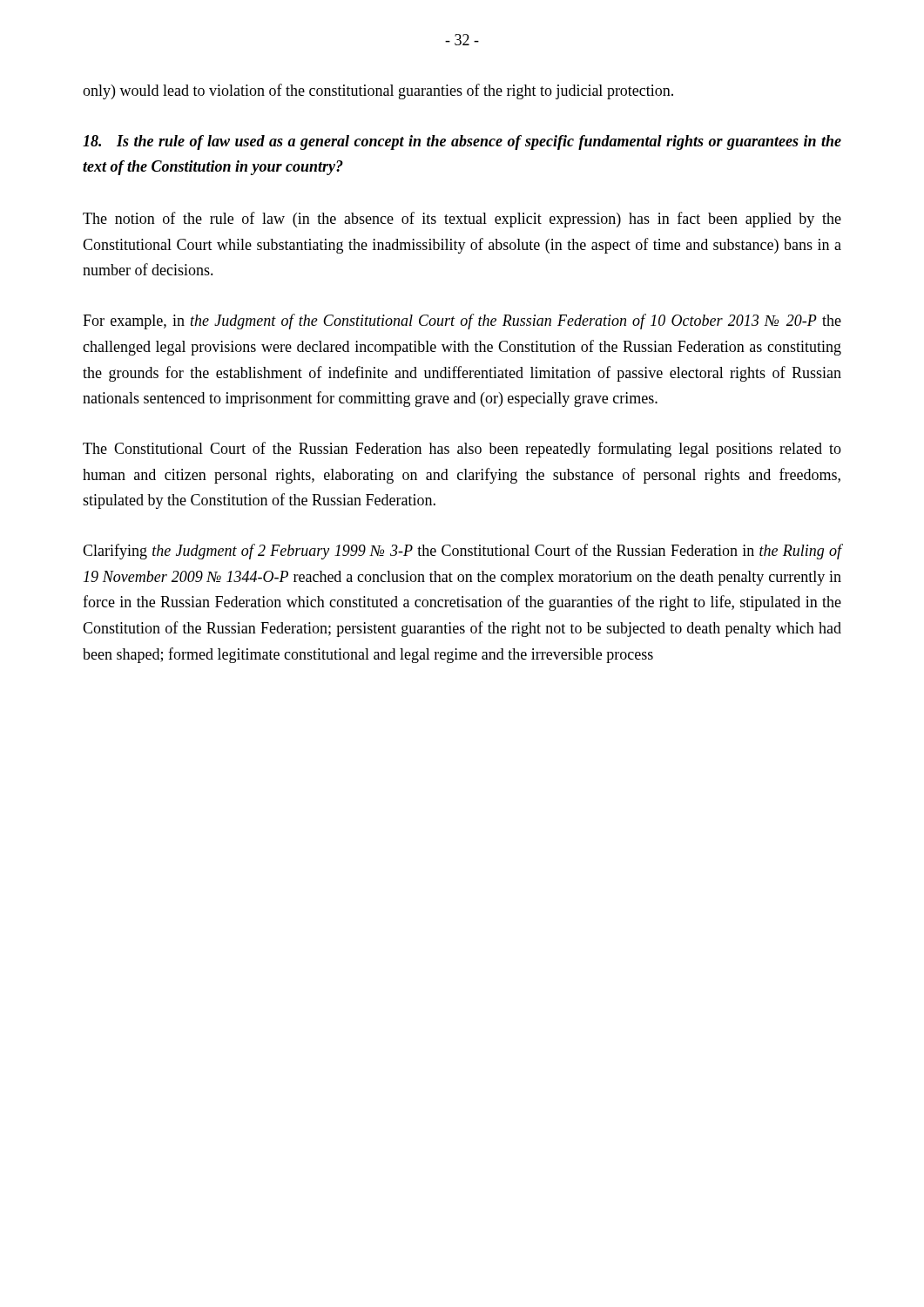Locate the block of text that opens with "Clarifying the Judgment of 2 February 1999"
The height and width of the screenshot is (1307, 924).
pos(462,602)
